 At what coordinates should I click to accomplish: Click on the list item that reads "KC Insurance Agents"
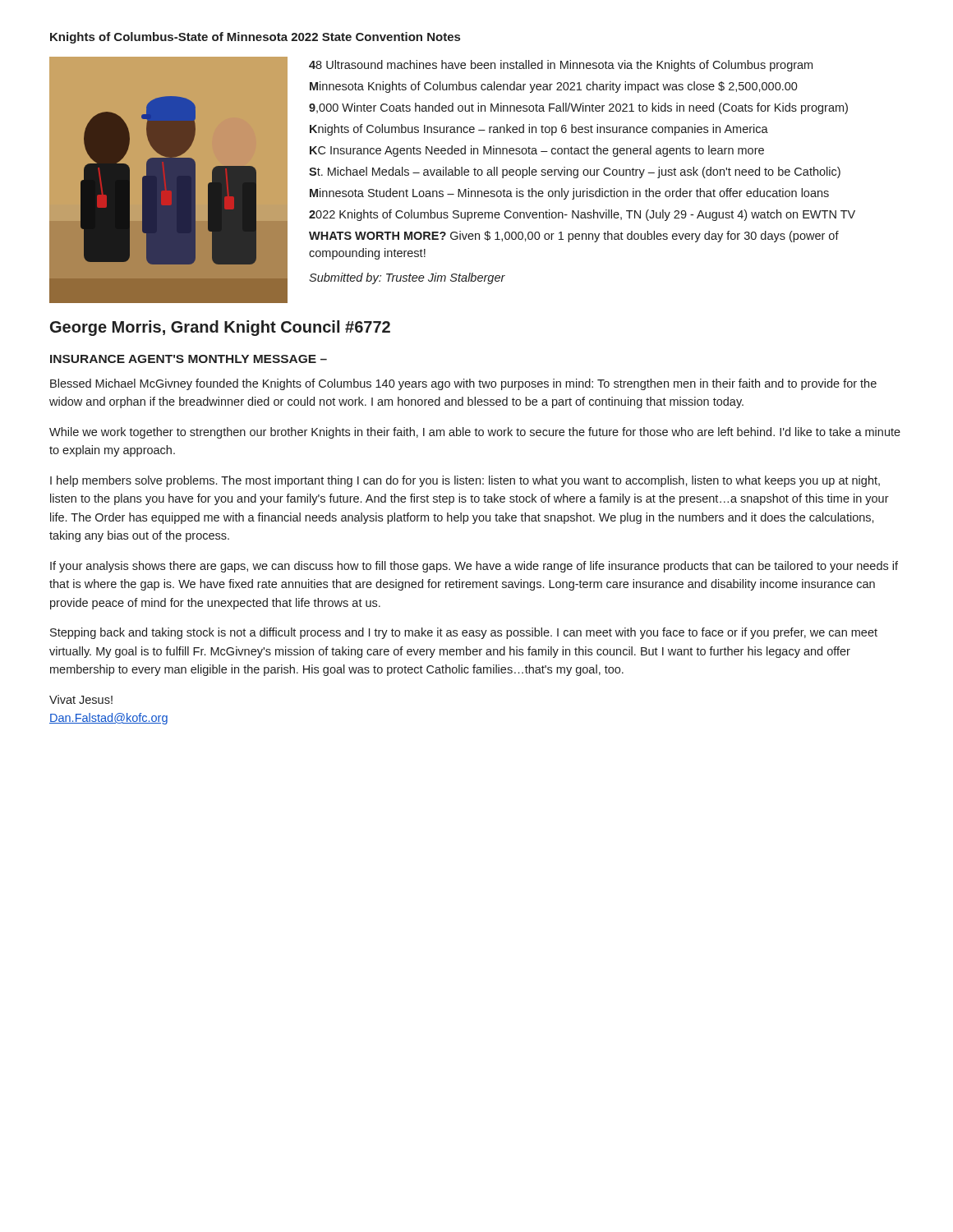pos(537,150)
